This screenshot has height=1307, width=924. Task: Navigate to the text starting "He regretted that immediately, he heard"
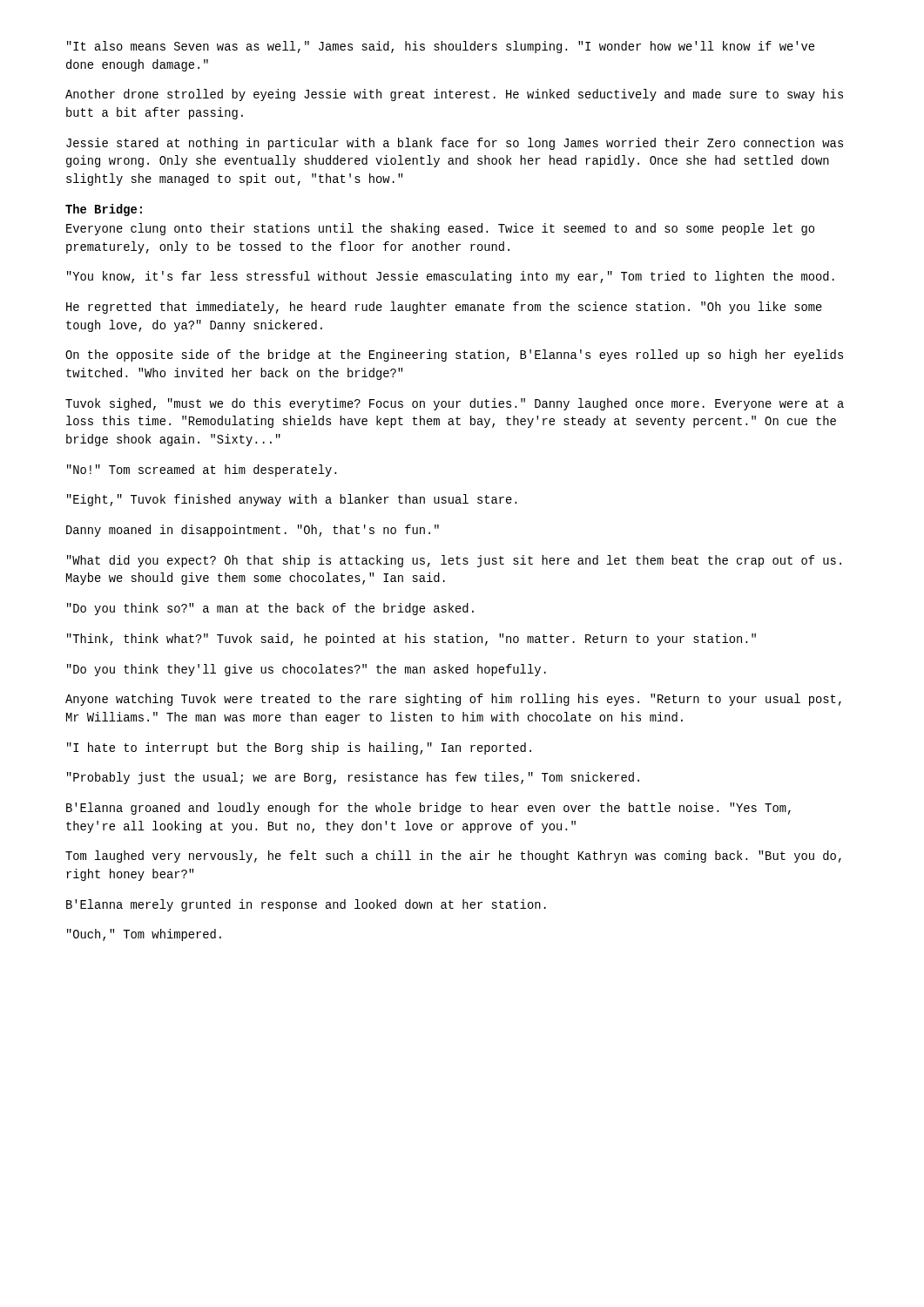pos(444,317)
